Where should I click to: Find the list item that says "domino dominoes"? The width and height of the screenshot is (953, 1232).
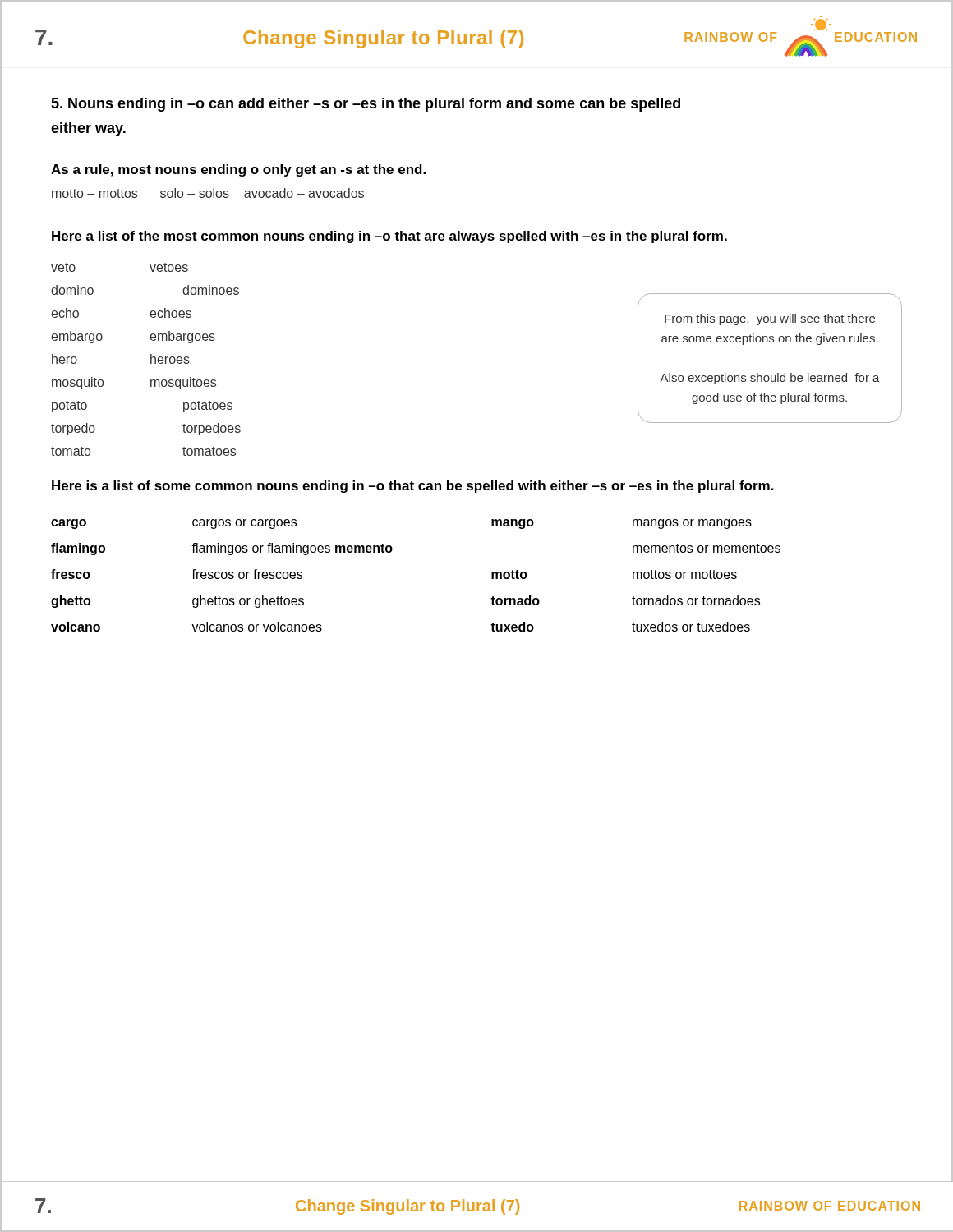(71, 290)
